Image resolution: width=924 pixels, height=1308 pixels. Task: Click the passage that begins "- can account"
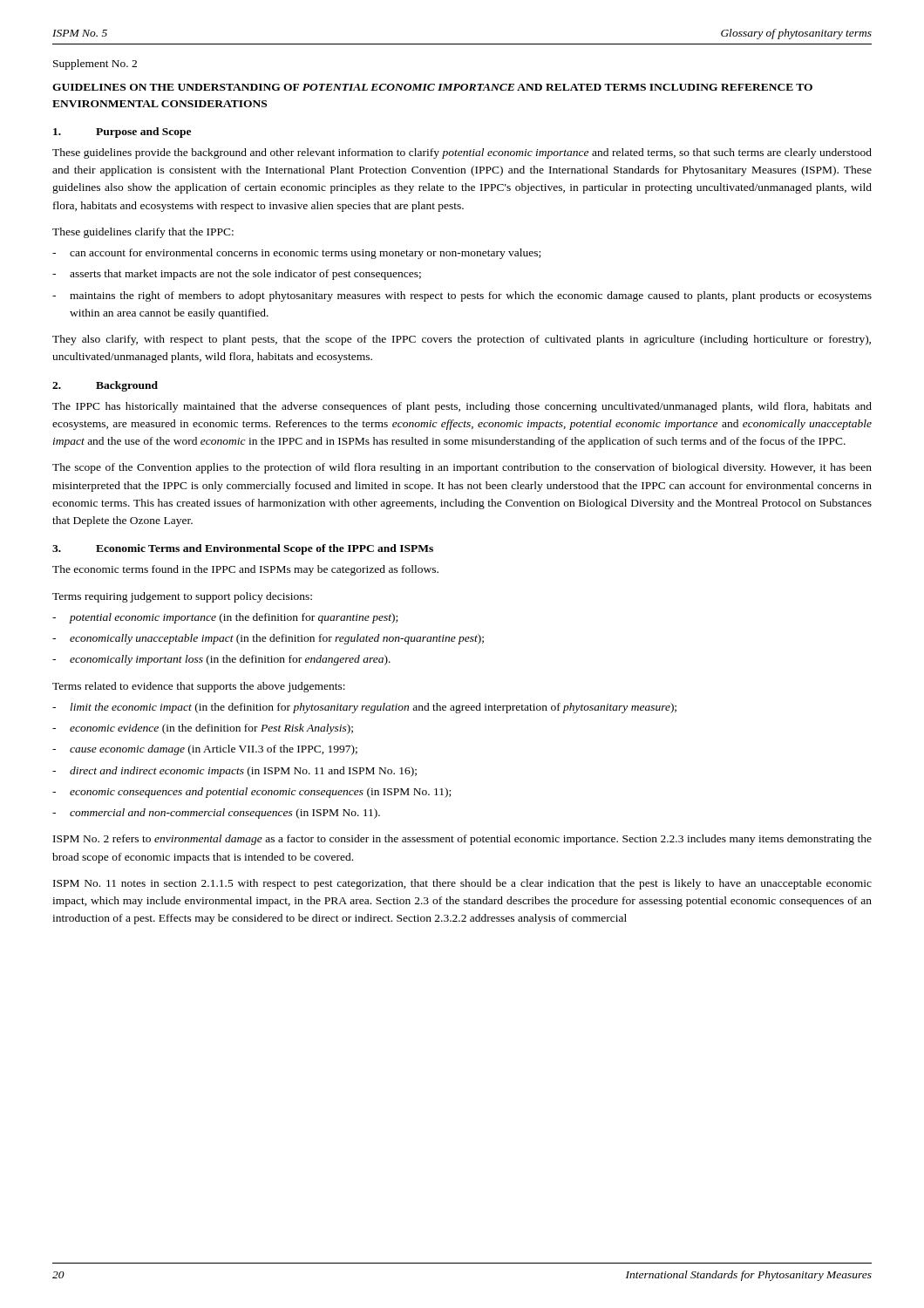point(462,253)
